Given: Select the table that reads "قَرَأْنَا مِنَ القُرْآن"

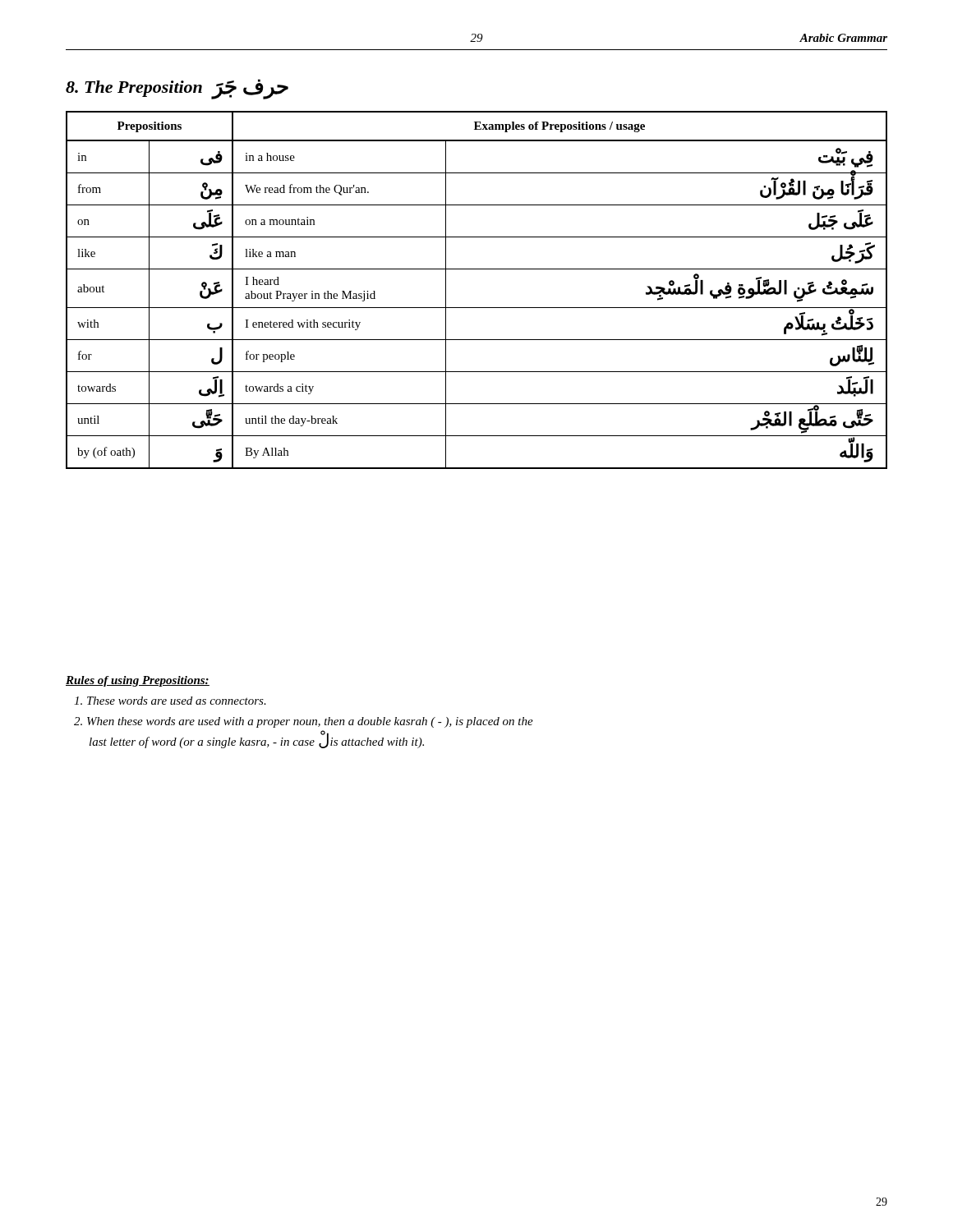Looking at the screenshot, I should click(x=476, y=290).
